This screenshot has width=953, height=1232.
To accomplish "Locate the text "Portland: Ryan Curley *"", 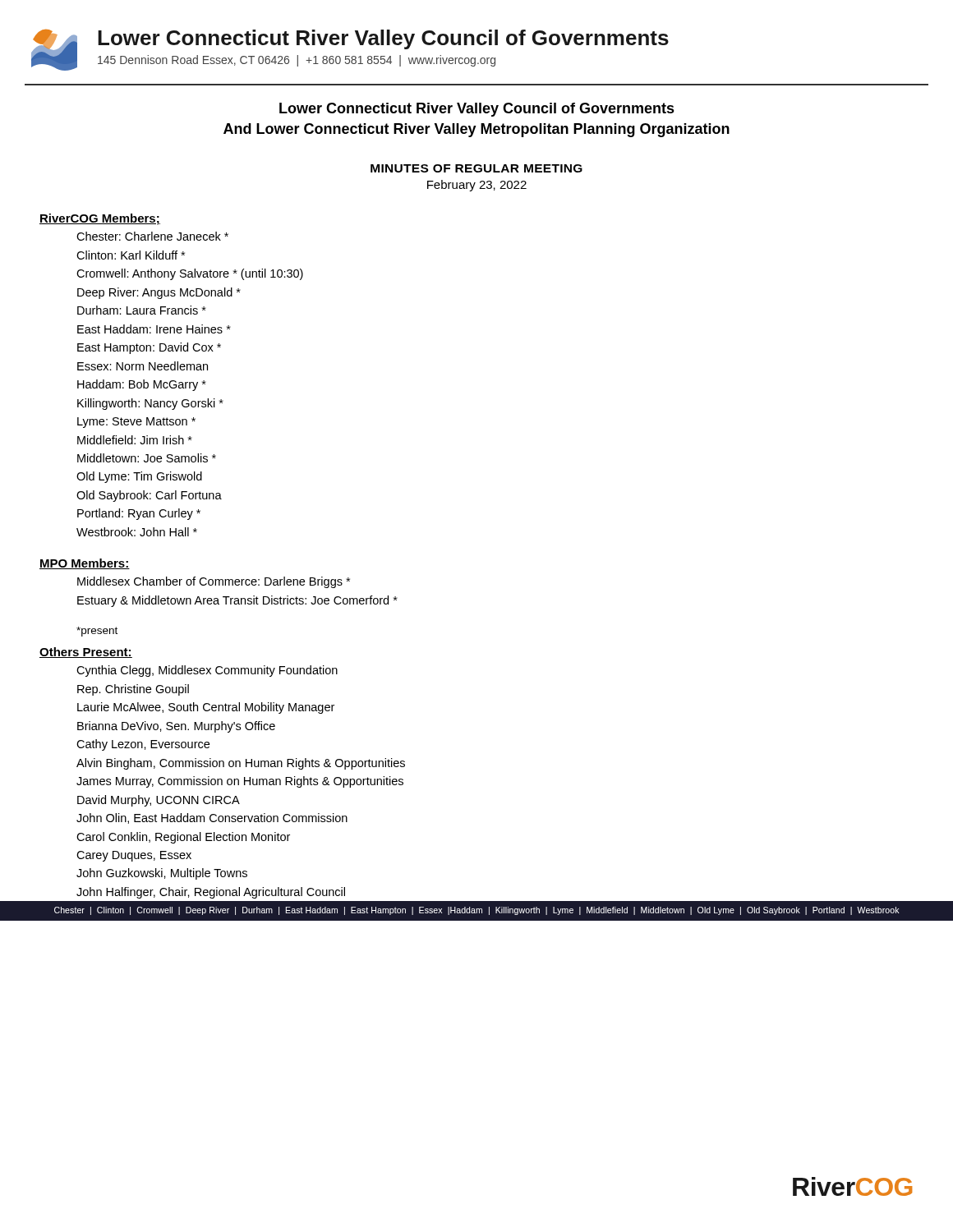I will pos(139,514).
